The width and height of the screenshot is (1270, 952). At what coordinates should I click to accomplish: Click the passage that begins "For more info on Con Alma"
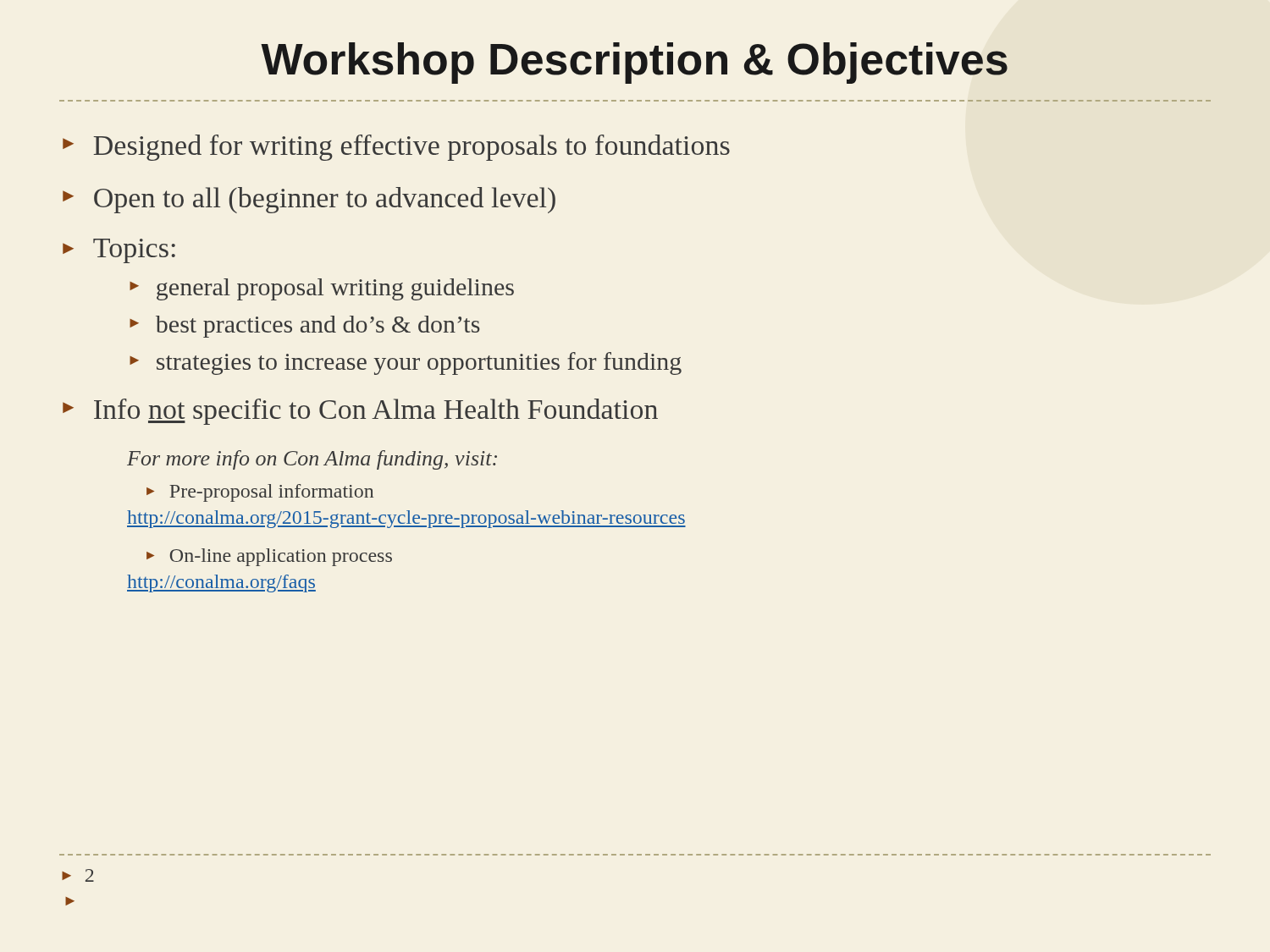313,458
